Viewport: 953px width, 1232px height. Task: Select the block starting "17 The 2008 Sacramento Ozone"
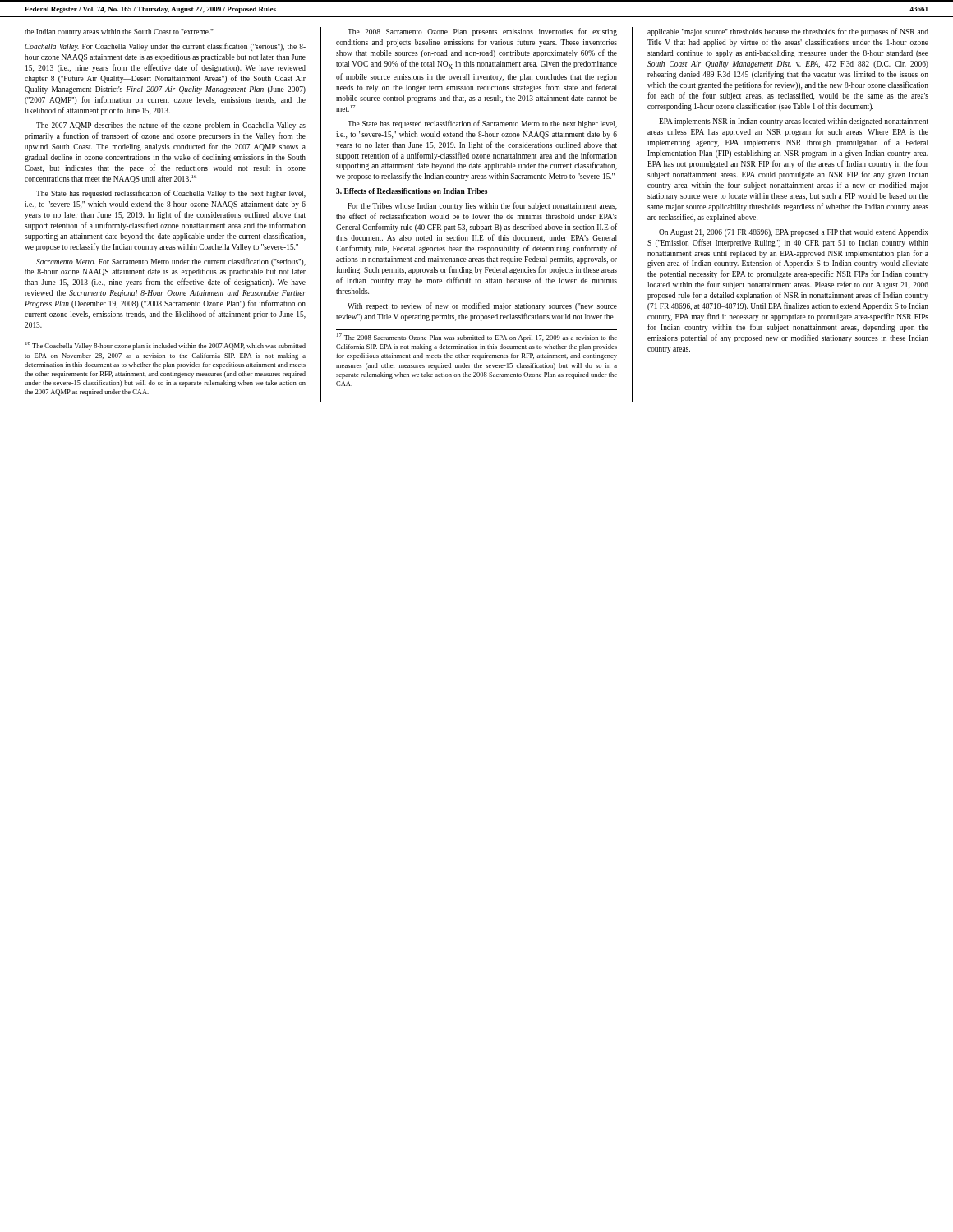[476, 360]
